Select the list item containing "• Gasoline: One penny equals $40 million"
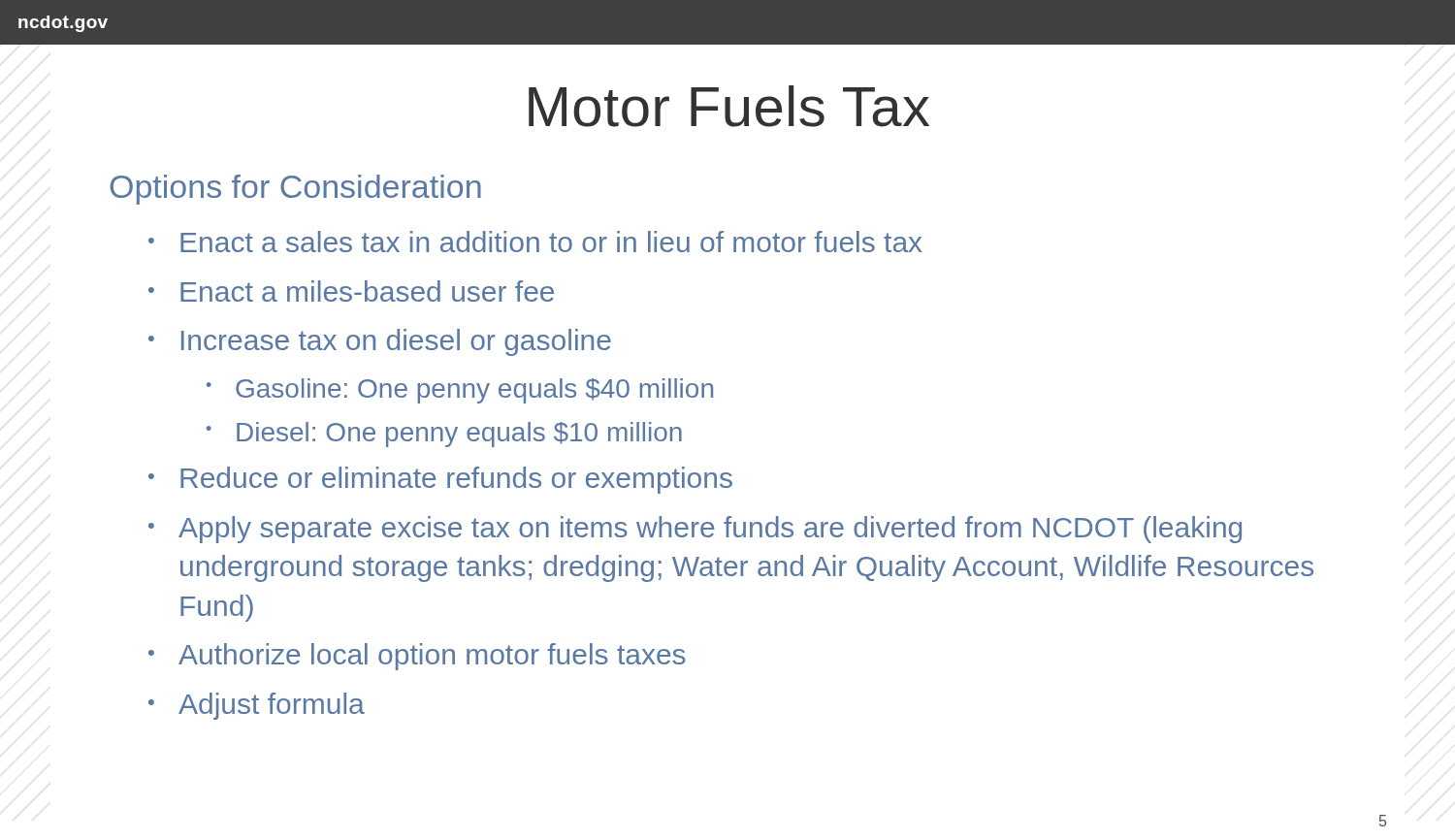The height and width of the screenshot is (840, 1455). [x=460, y=391]
